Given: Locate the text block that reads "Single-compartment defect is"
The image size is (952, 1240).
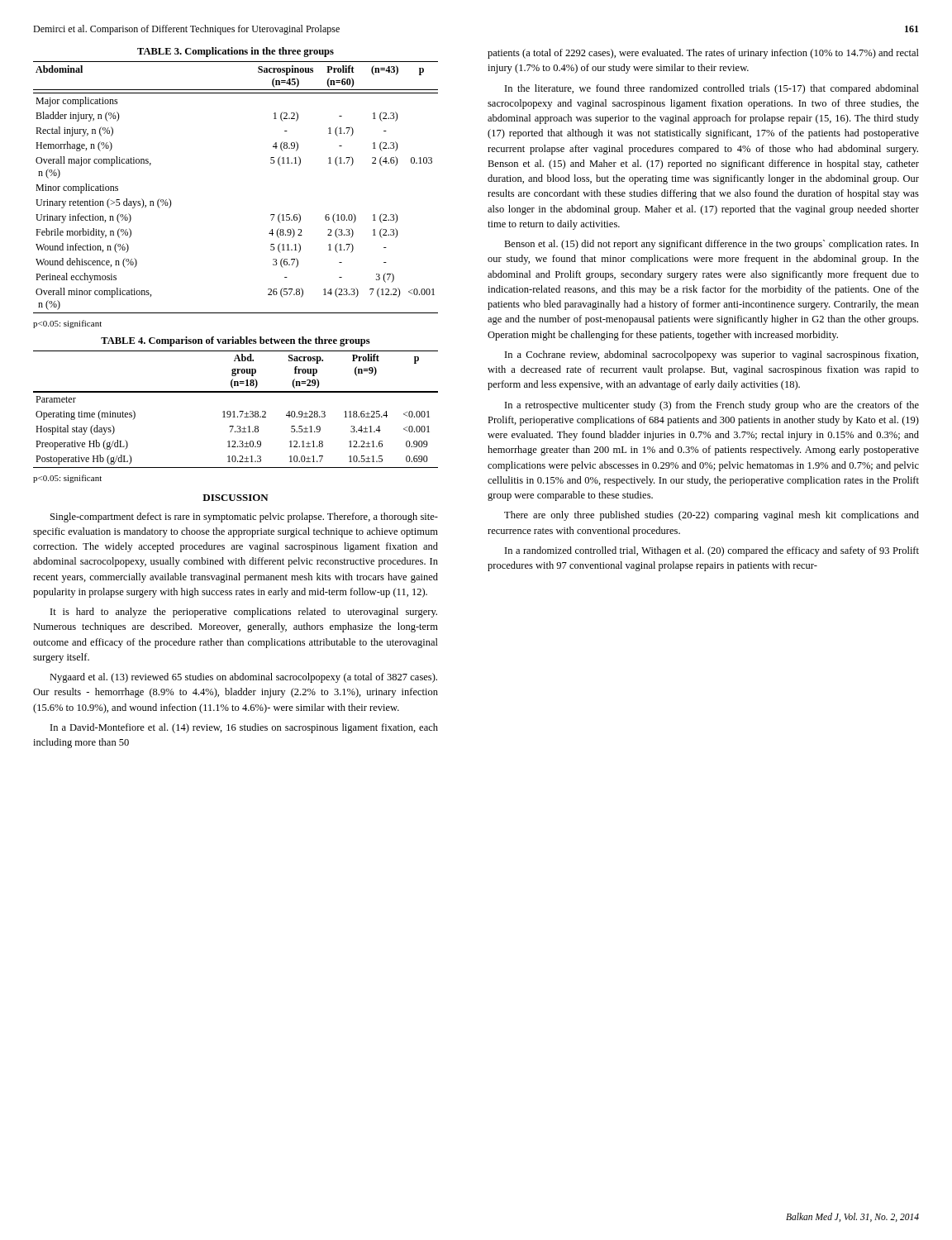Looking at the screenshot, I should point(236,554).
